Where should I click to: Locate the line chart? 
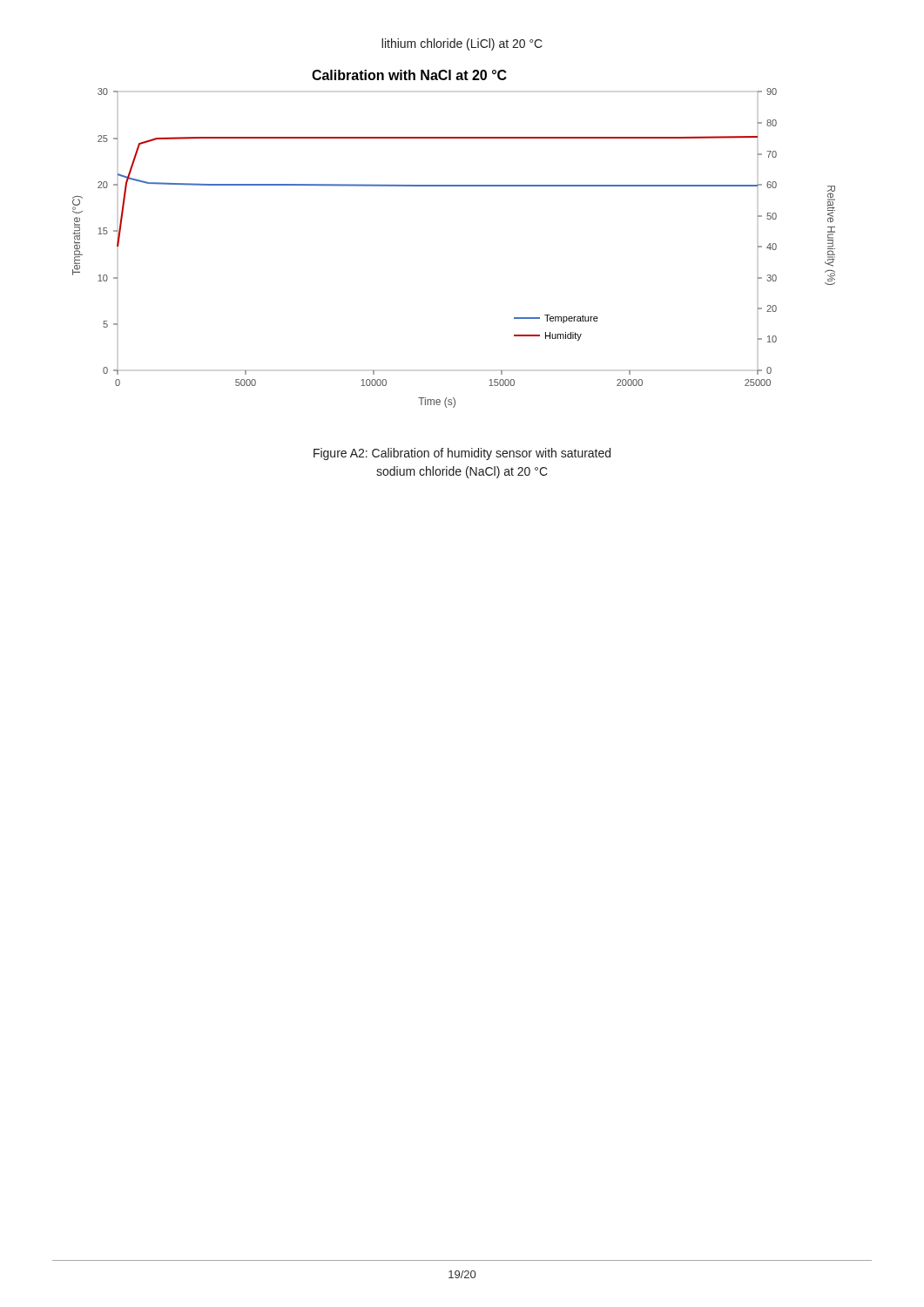453,248
